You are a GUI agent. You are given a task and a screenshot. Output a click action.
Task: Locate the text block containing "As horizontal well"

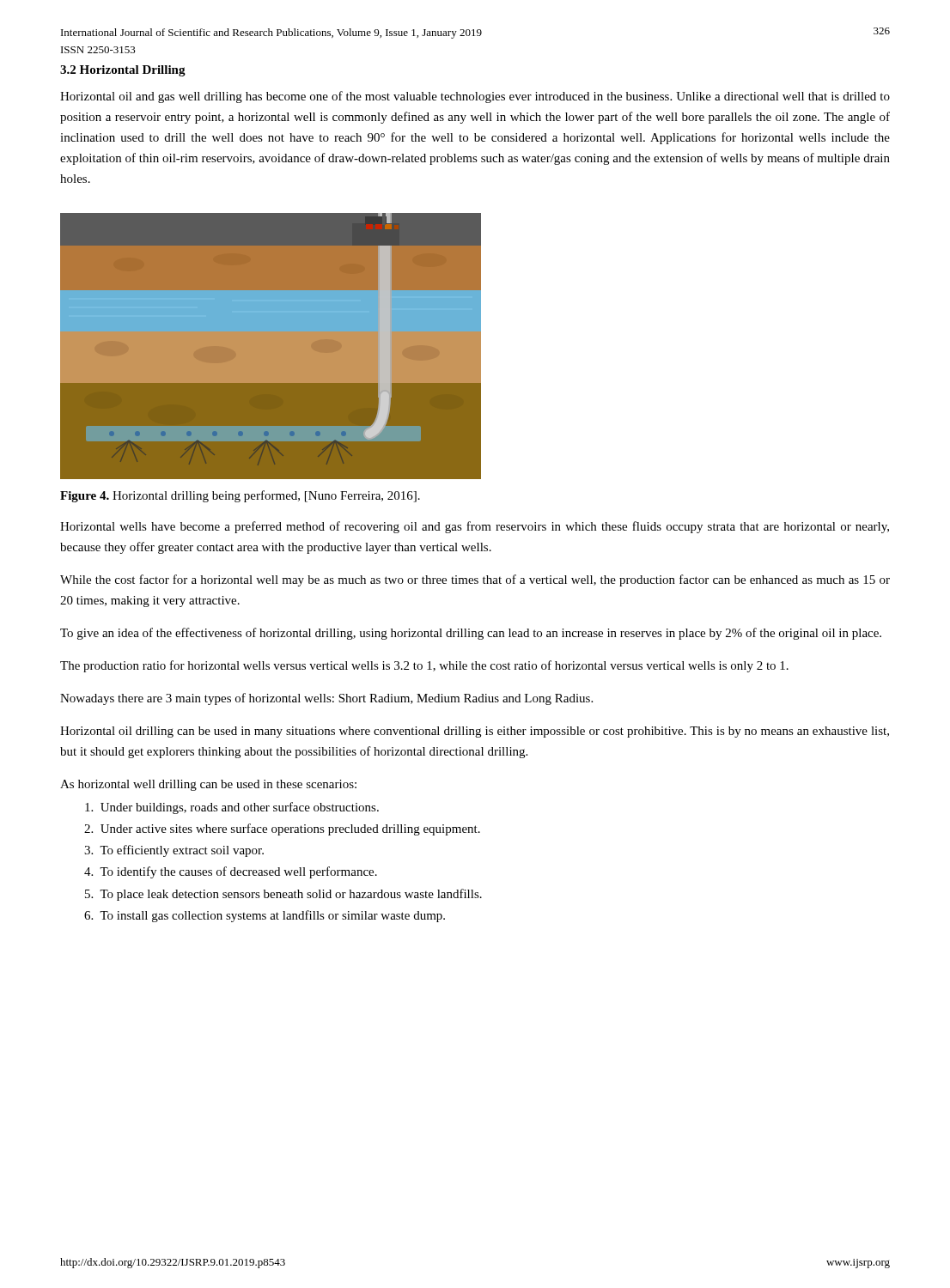click(209, 784)
